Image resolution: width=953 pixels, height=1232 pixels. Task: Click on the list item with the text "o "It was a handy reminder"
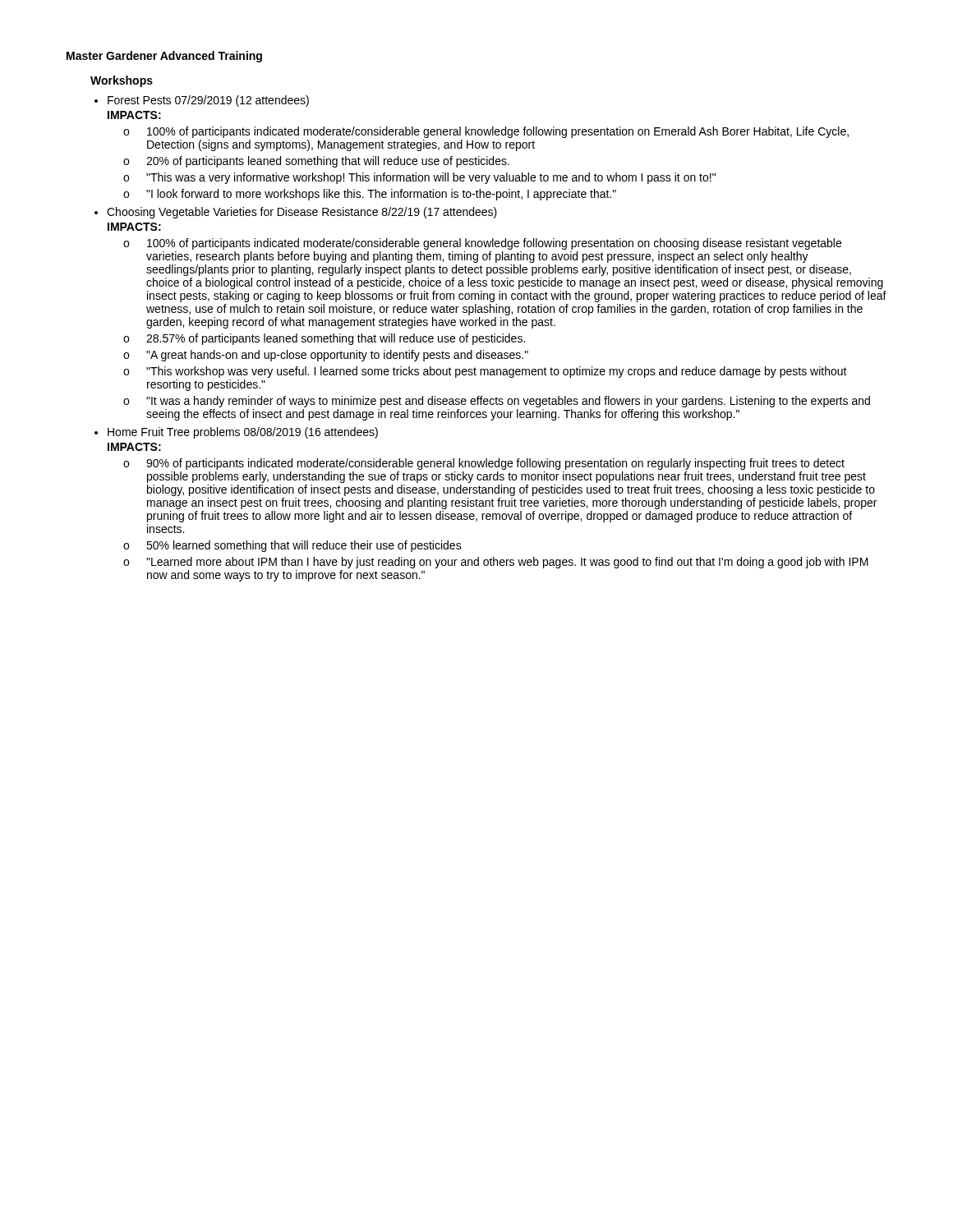[x=505, y=407]
